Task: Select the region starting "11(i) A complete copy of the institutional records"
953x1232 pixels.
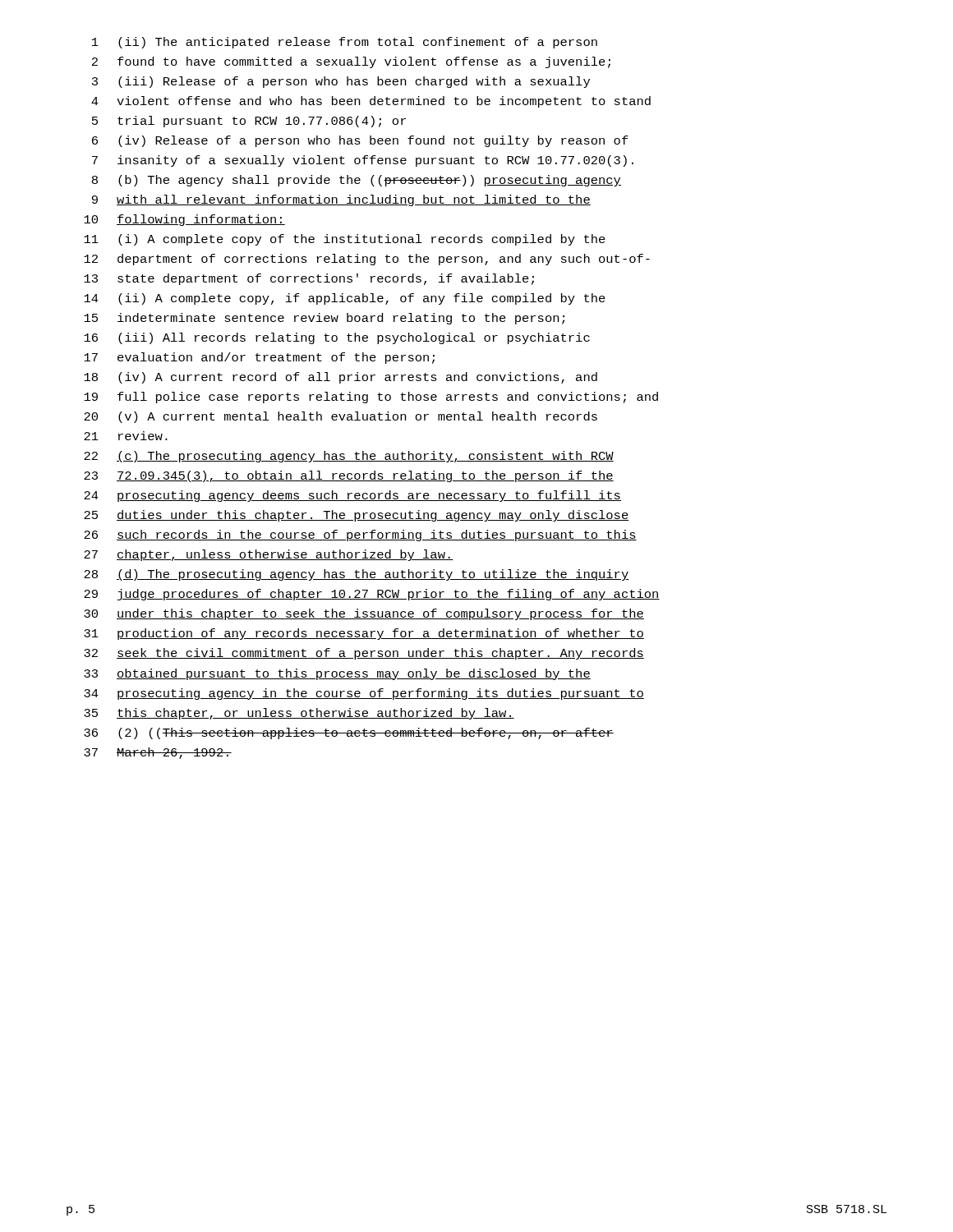Action: (476, 260)
